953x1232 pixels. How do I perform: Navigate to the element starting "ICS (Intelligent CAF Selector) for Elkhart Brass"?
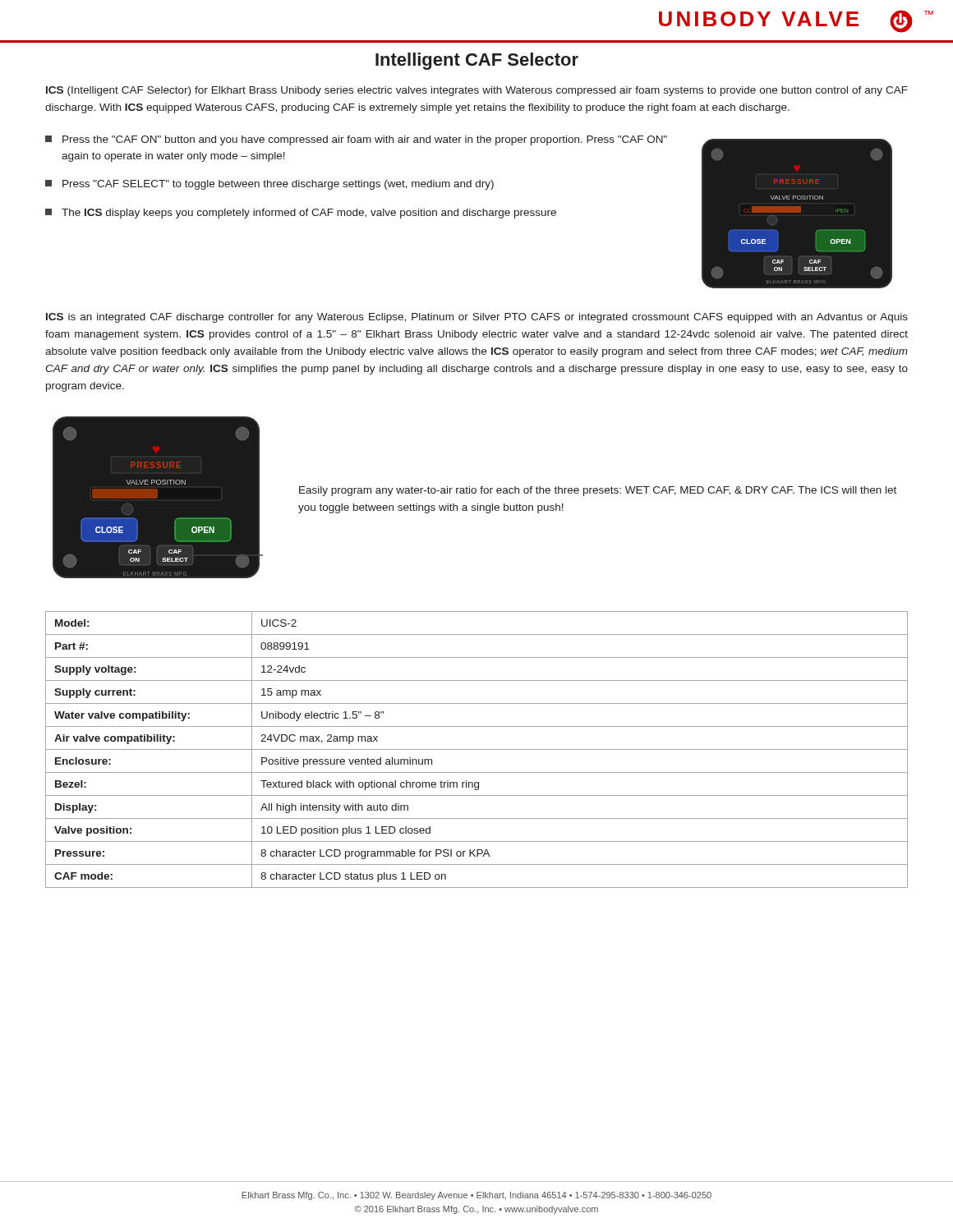pos(476,98)
